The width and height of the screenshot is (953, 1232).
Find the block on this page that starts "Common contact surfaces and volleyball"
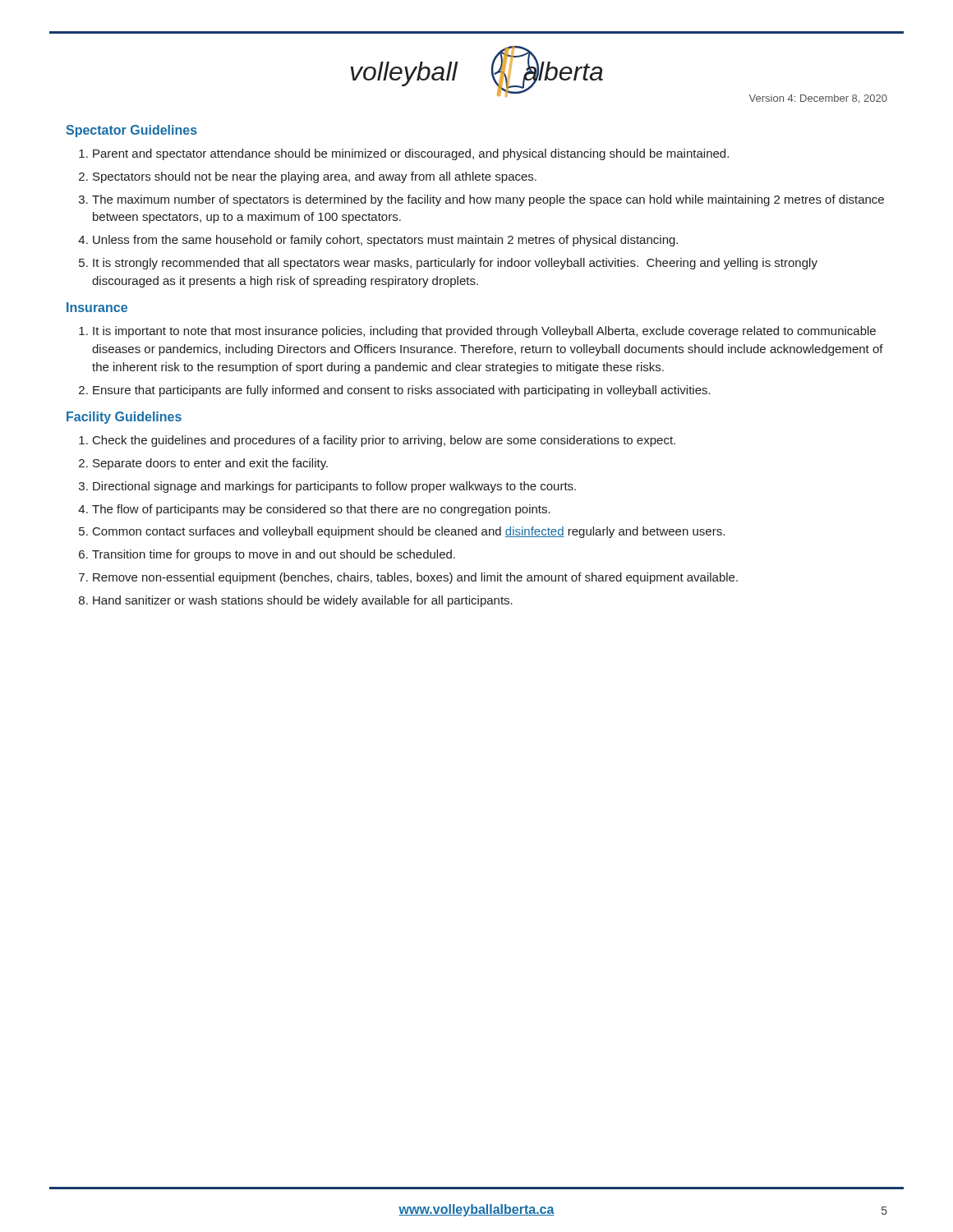tap(409, 531)
